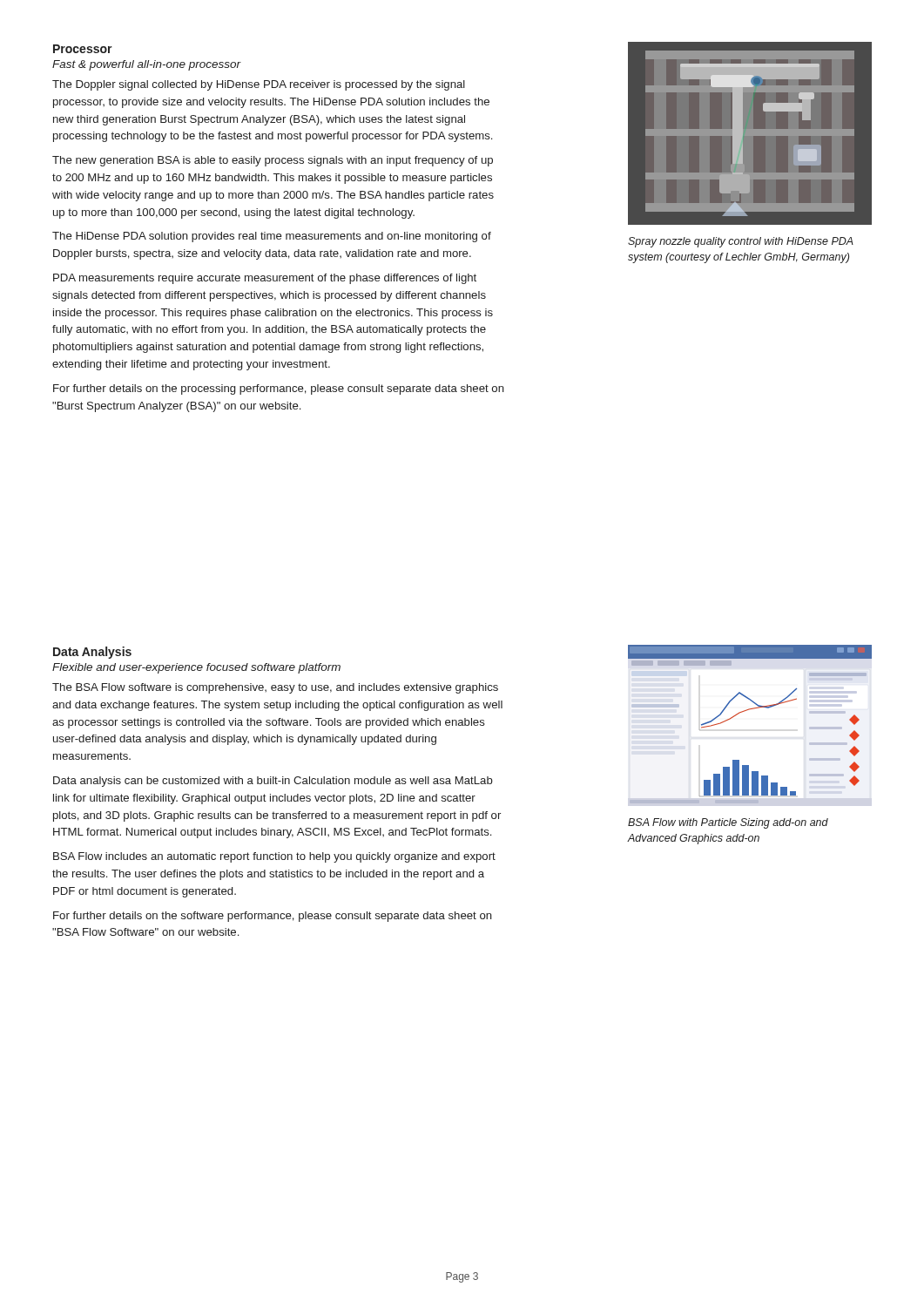This screenshot has height=1307, width=924.
Task: Click on the passage starting "Fast & powerful all-in-one processor"
Action: pos(146,64)
